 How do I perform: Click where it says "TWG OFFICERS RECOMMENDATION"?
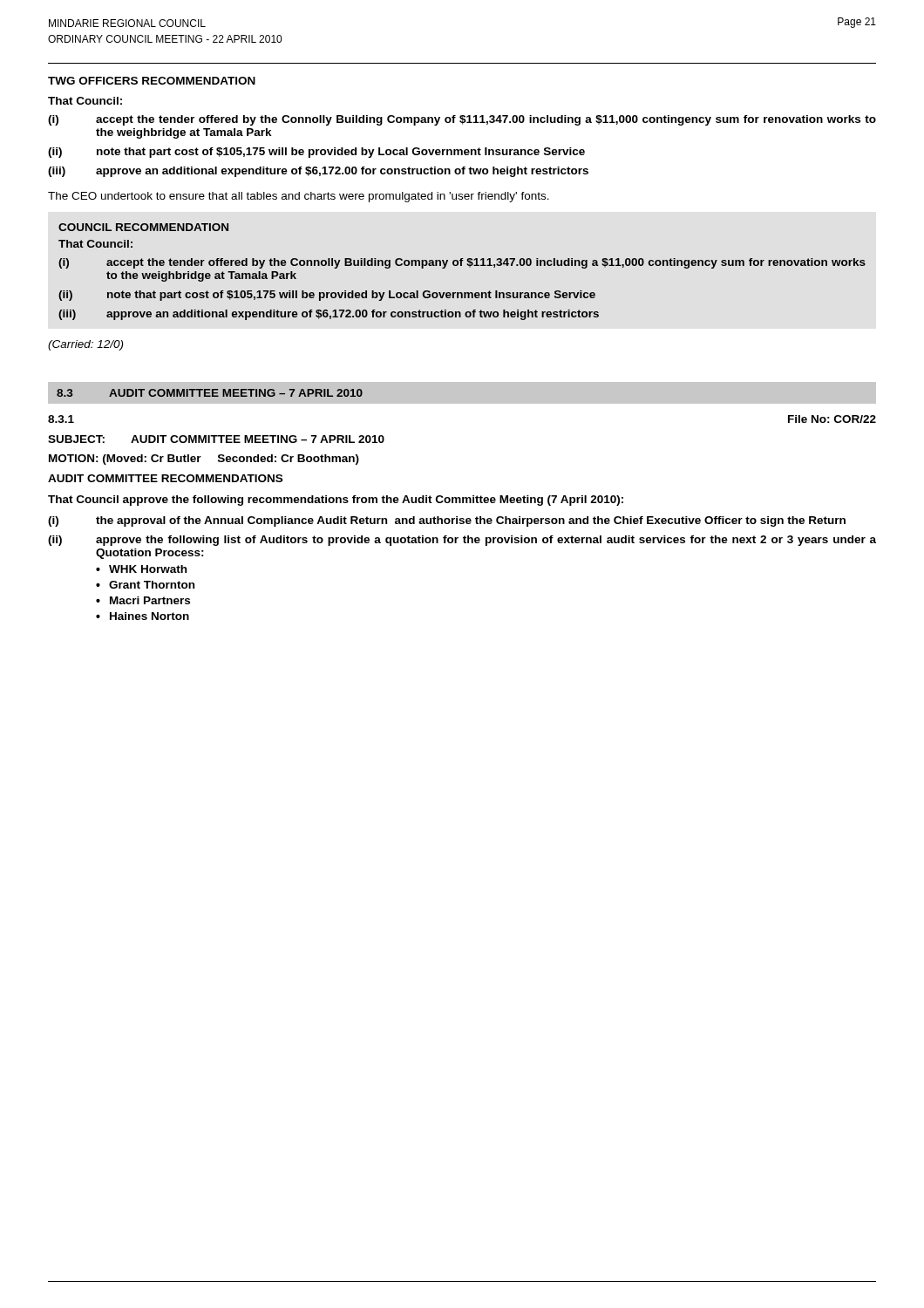click(x=152, y=81)
